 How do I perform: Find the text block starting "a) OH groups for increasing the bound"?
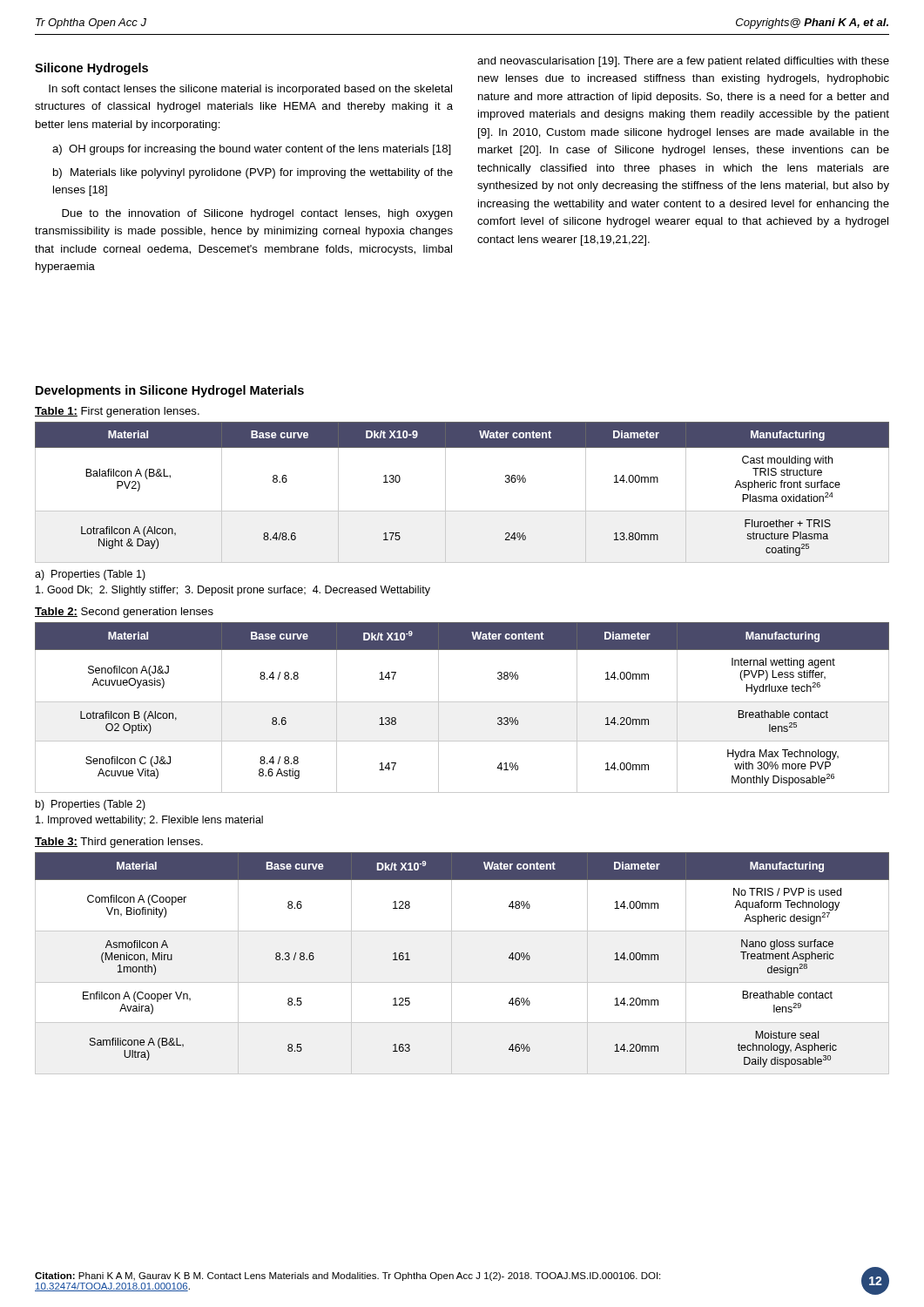[252, 149]
